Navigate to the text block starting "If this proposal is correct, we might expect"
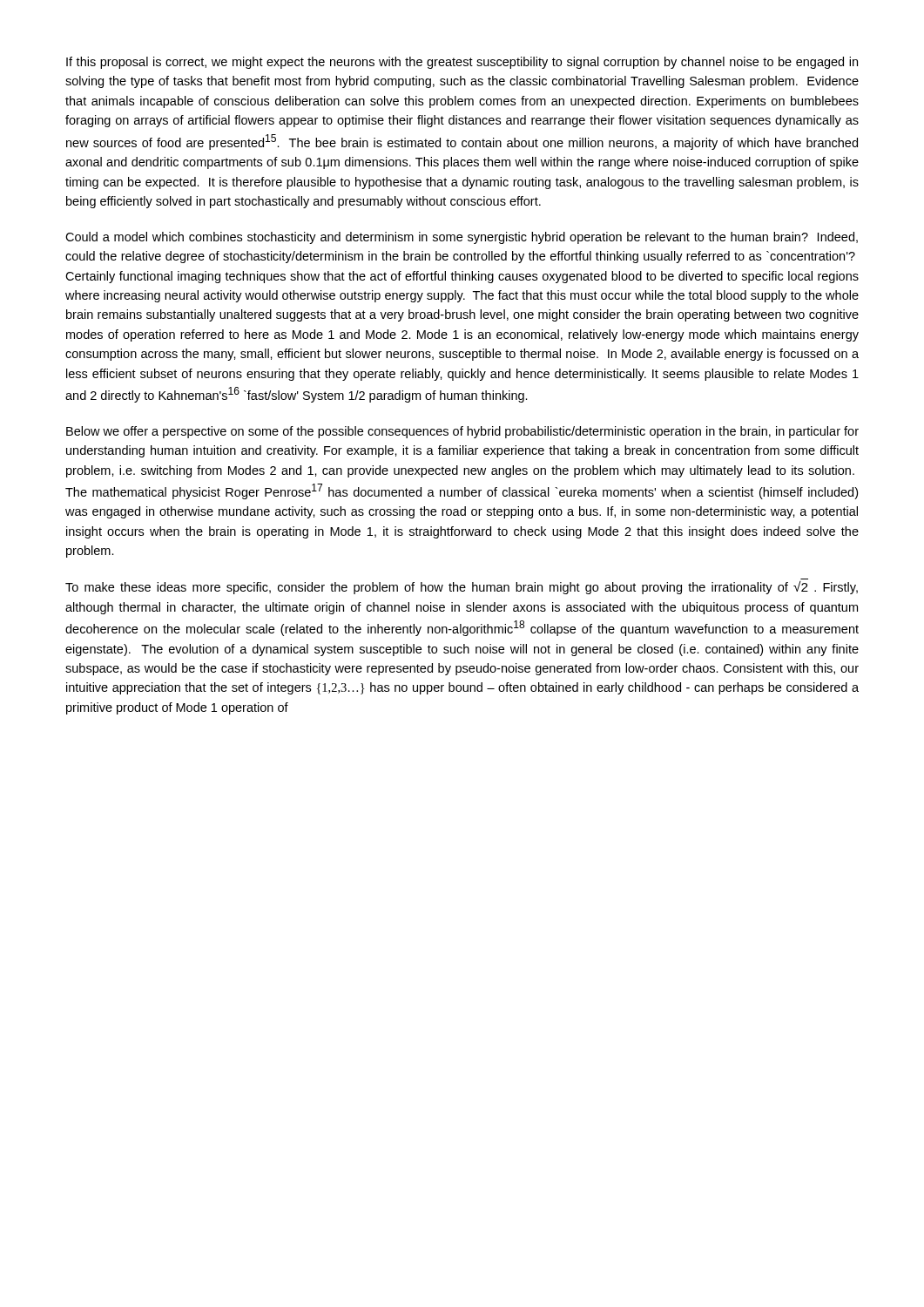 click(462, 132)
